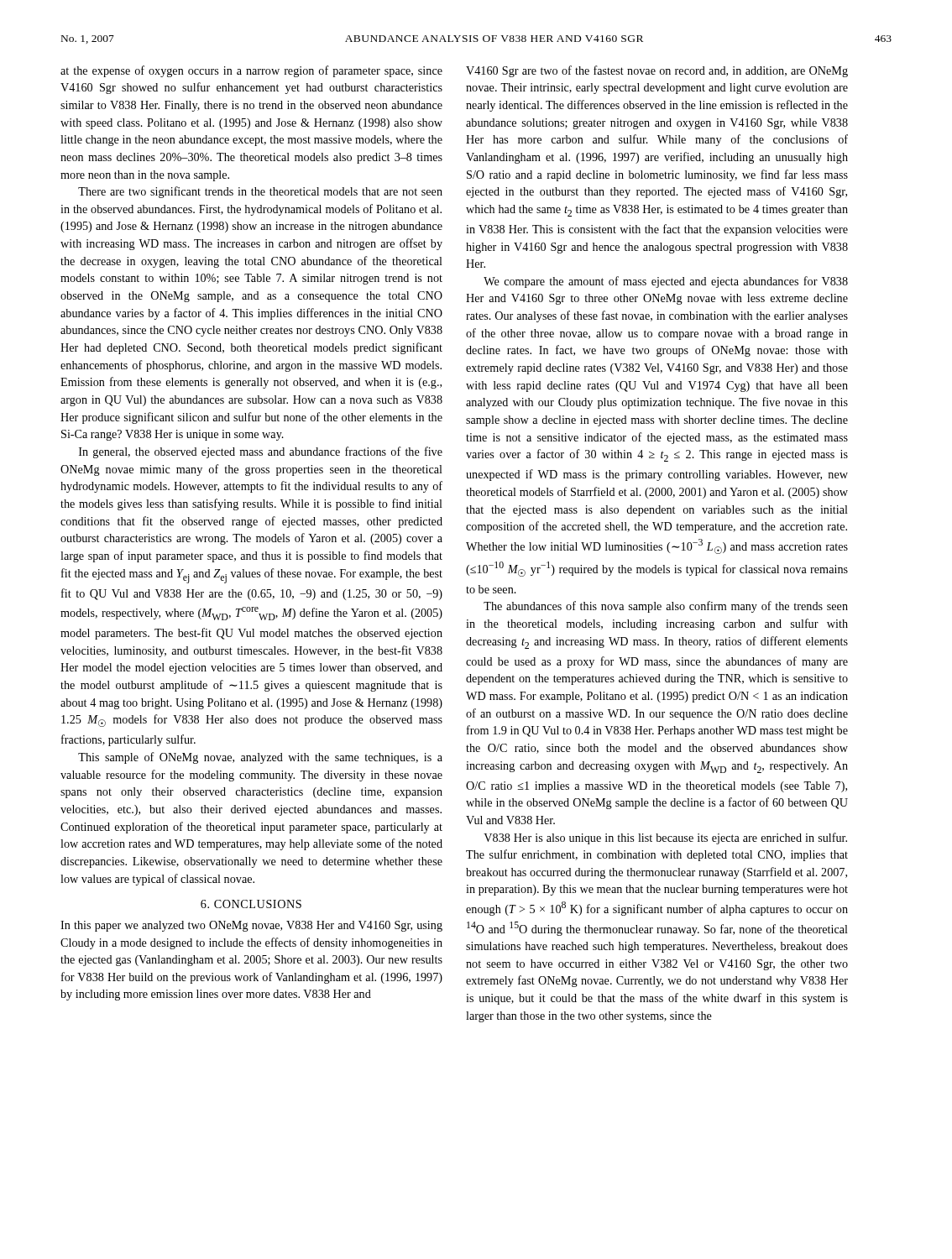Find the text block that says "V4160 Sgr are two of"

(x=657, y=543)
